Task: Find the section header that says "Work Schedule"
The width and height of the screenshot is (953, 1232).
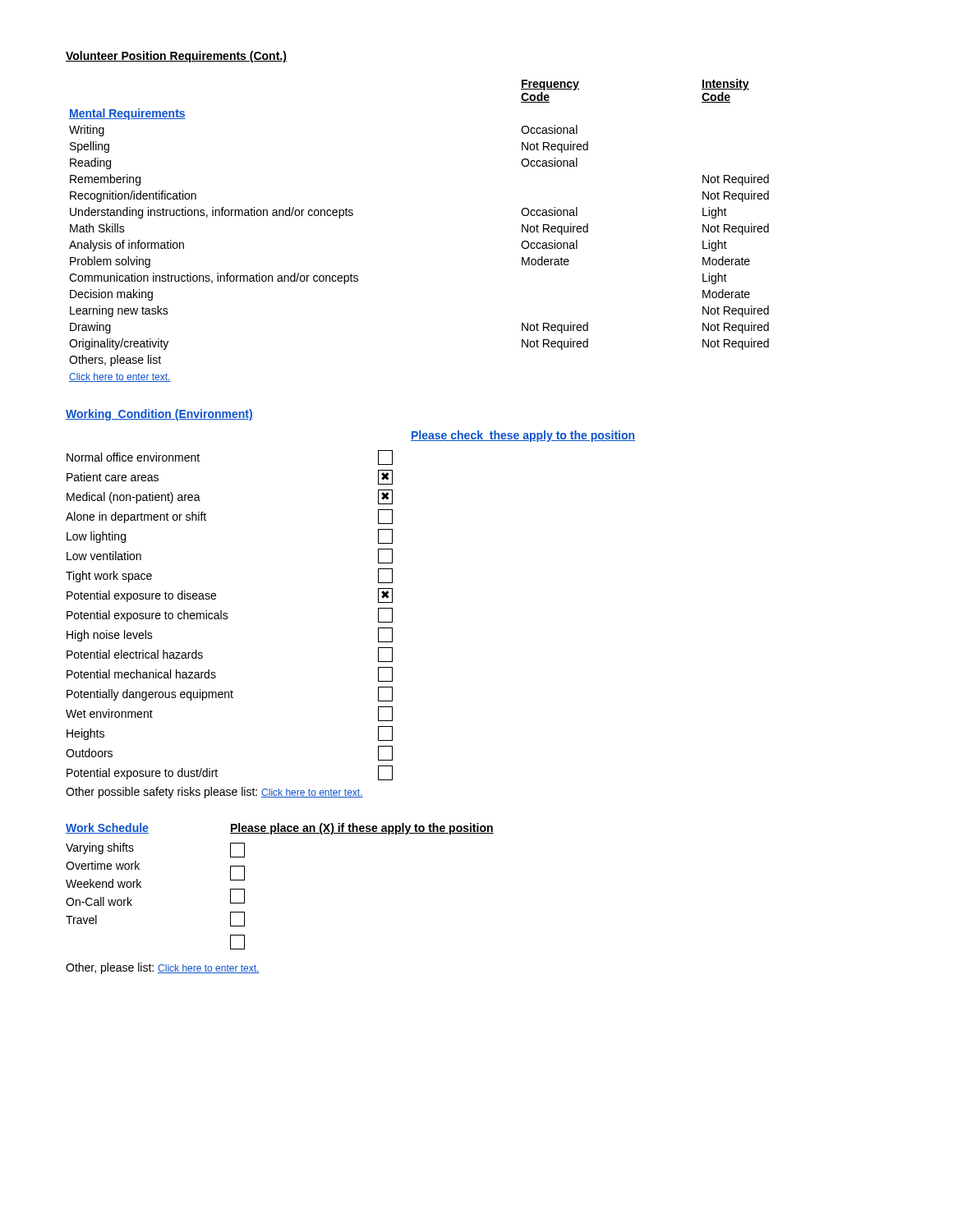Action: point(107,828)
